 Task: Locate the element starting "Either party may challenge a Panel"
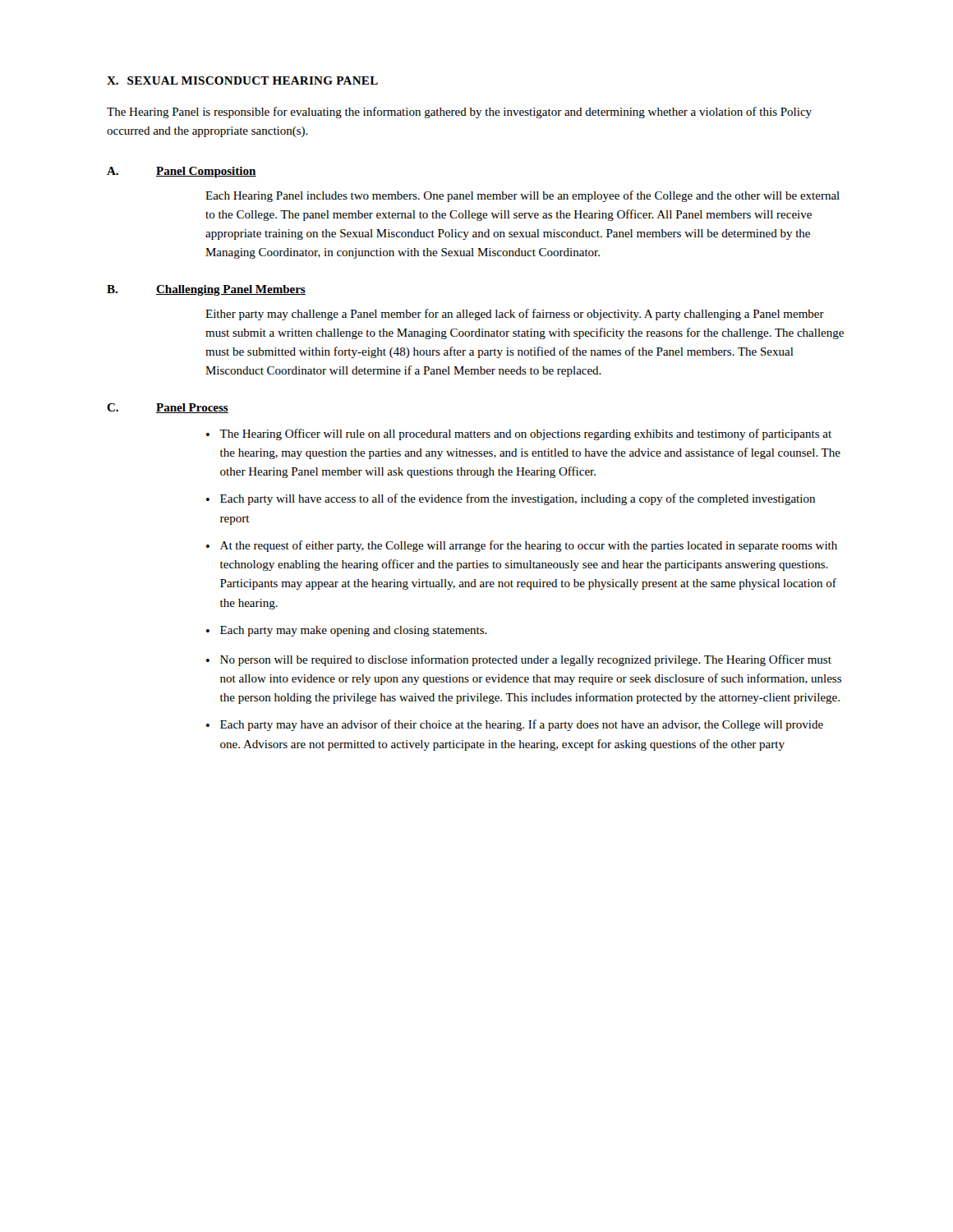pos(525,342)
